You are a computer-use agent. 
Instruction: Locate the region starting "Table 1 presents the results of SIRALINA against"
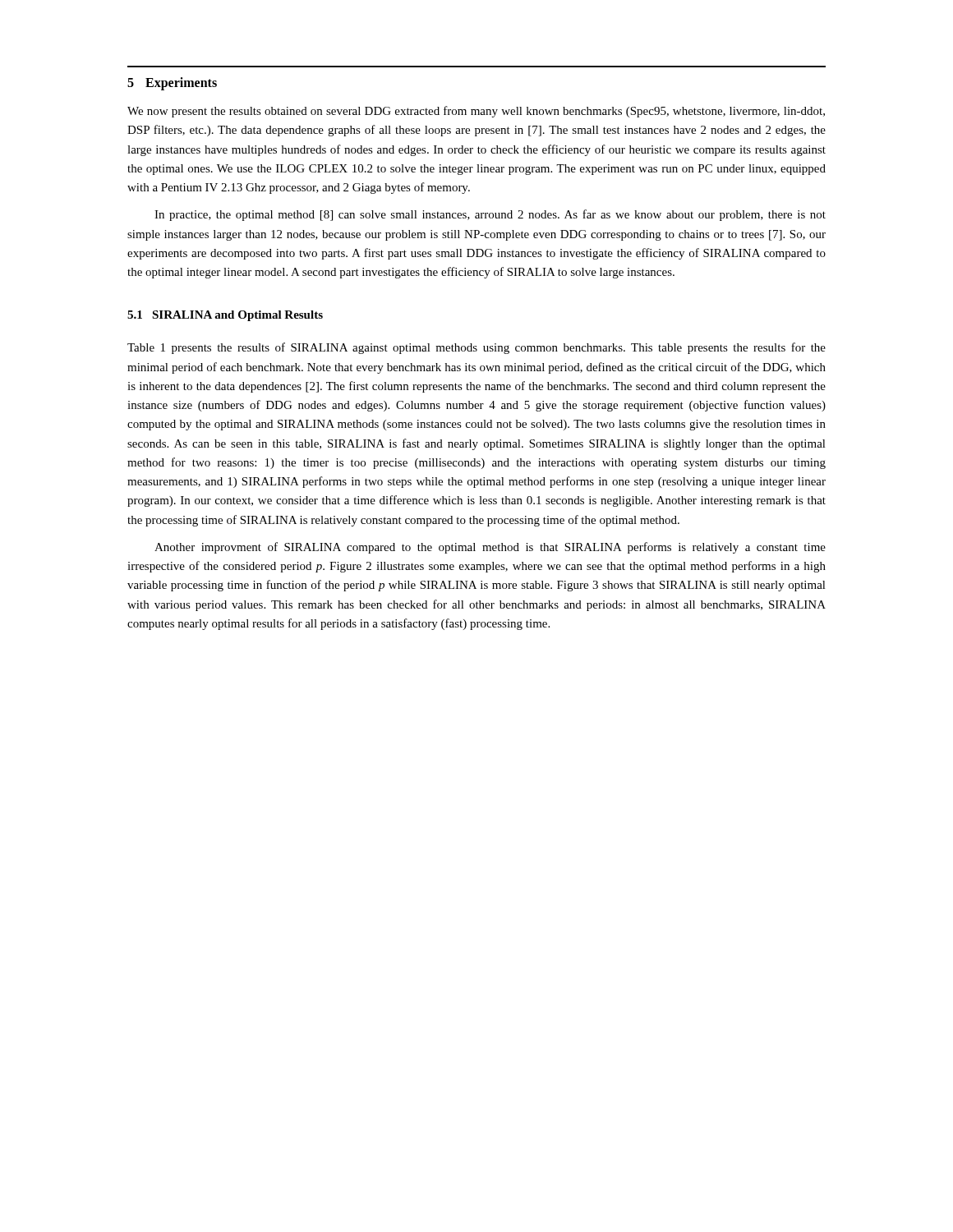coord(476,434)
